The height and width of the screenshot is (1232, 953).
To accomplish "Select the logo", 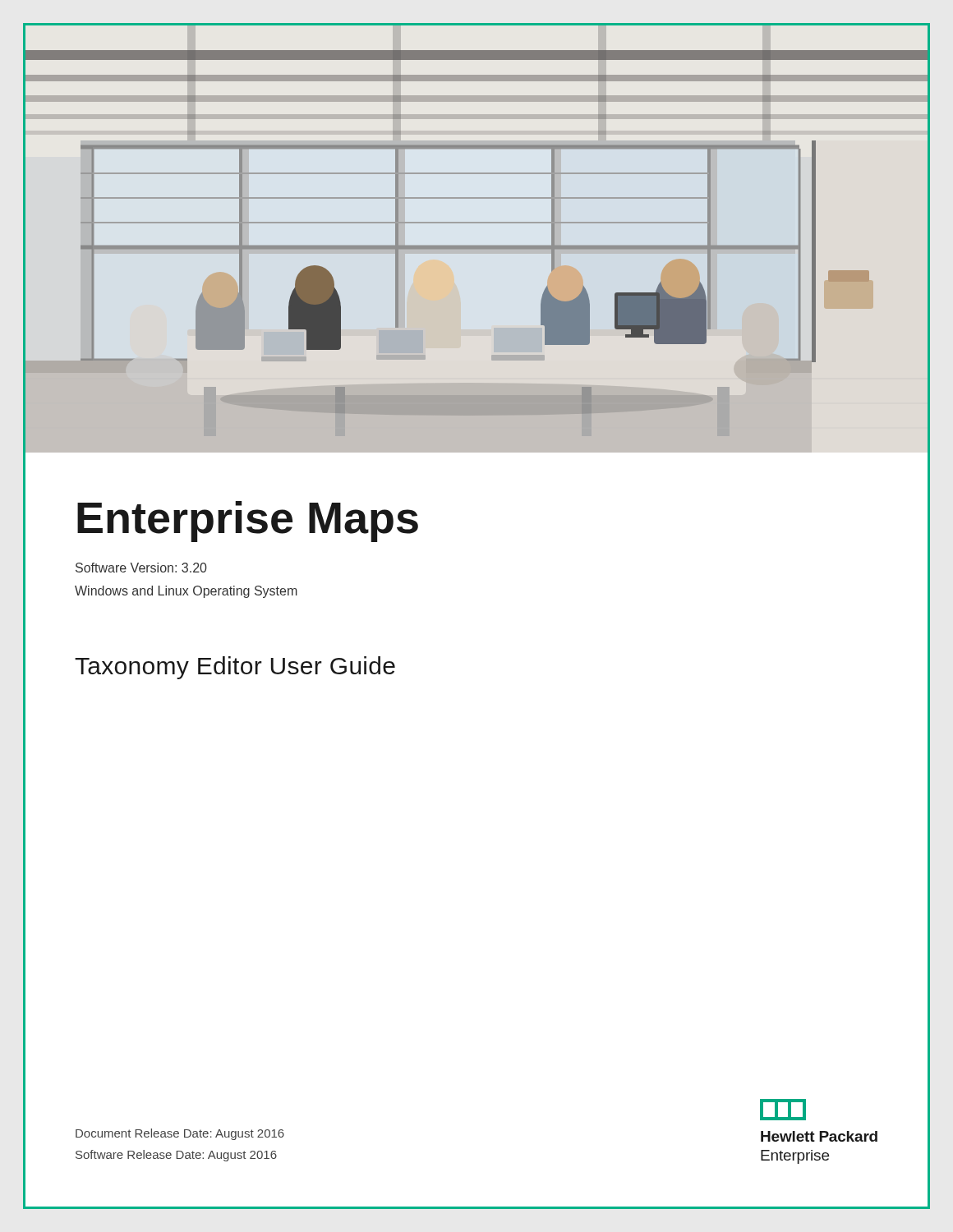I will 819,1131.
